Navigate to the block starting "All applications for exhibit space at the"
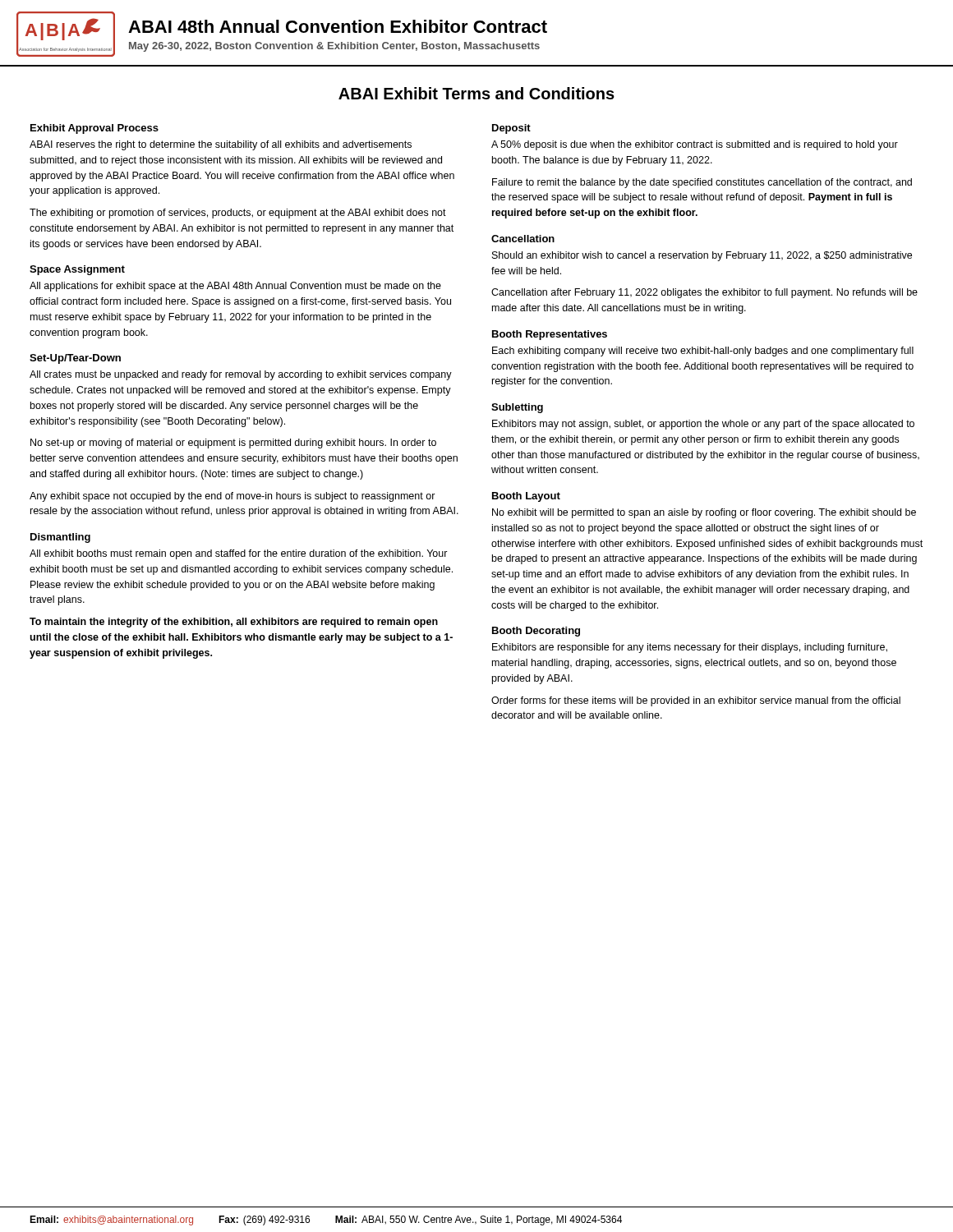Viewport: 953px width, 1232px height. [246, 309]
